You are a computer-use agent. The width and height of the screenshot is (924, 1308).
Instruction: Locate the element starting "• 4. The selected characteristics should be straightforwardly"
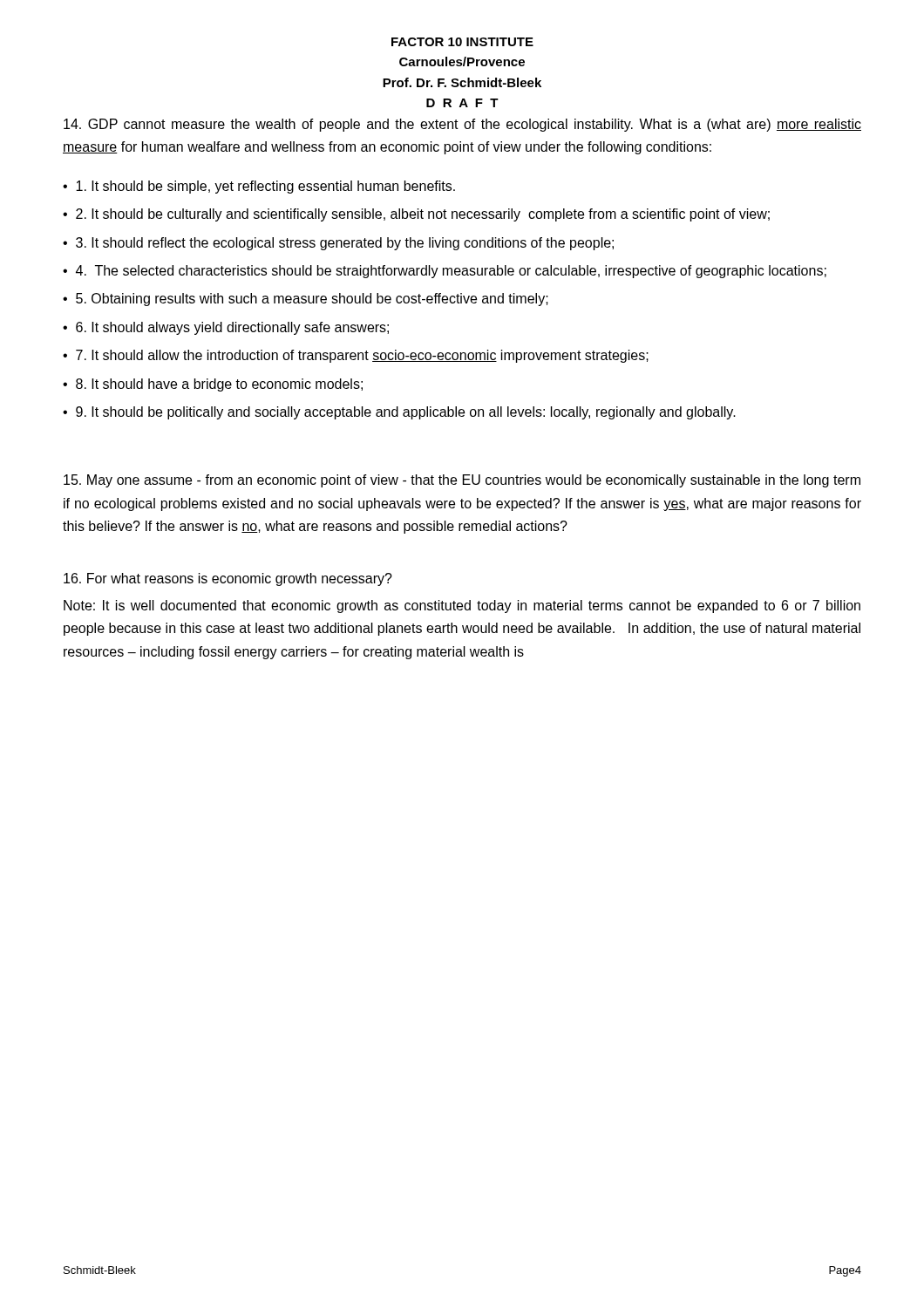[445, 271]
